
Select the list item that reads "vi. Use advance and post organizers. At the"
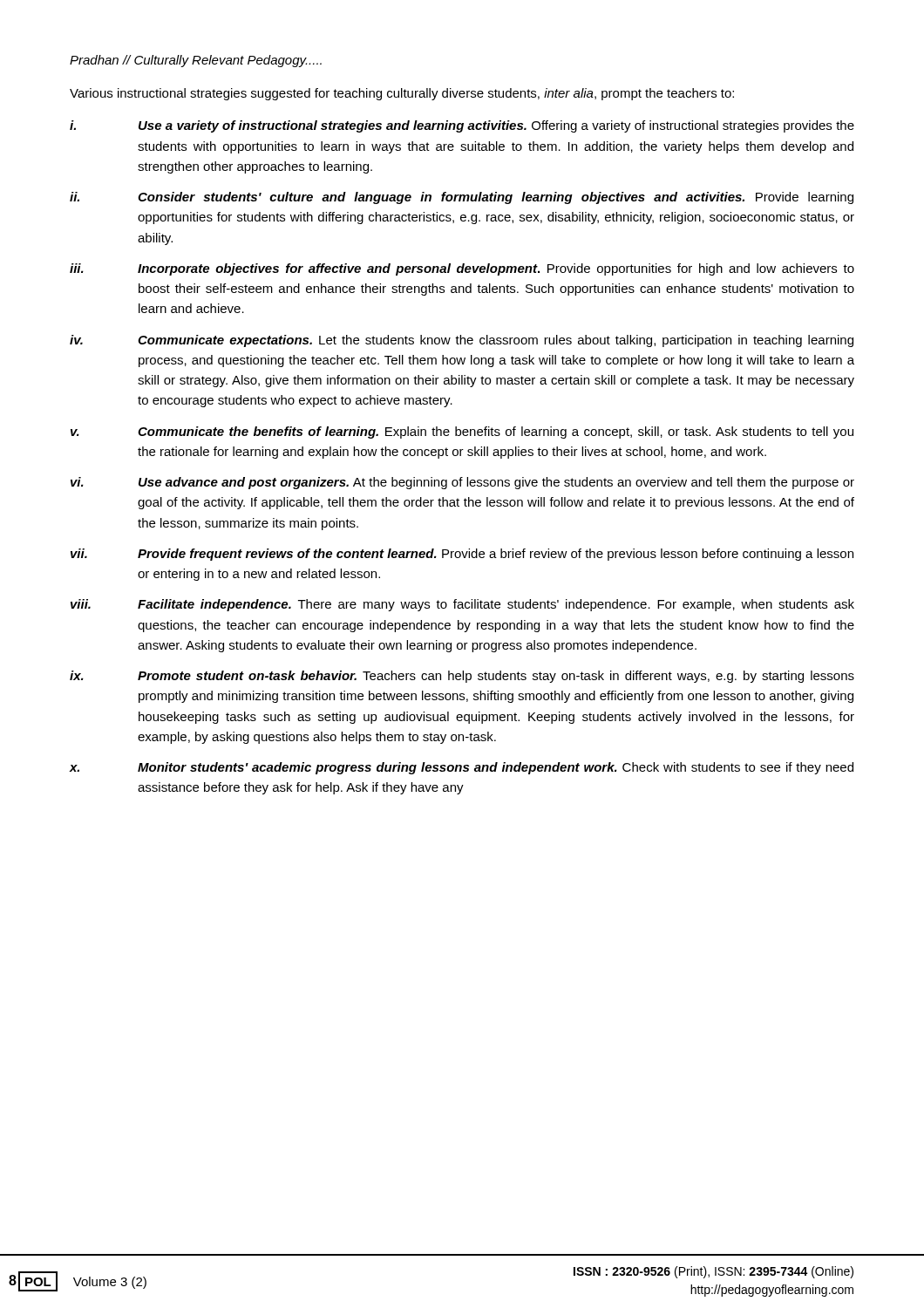(x=462, y=502)
